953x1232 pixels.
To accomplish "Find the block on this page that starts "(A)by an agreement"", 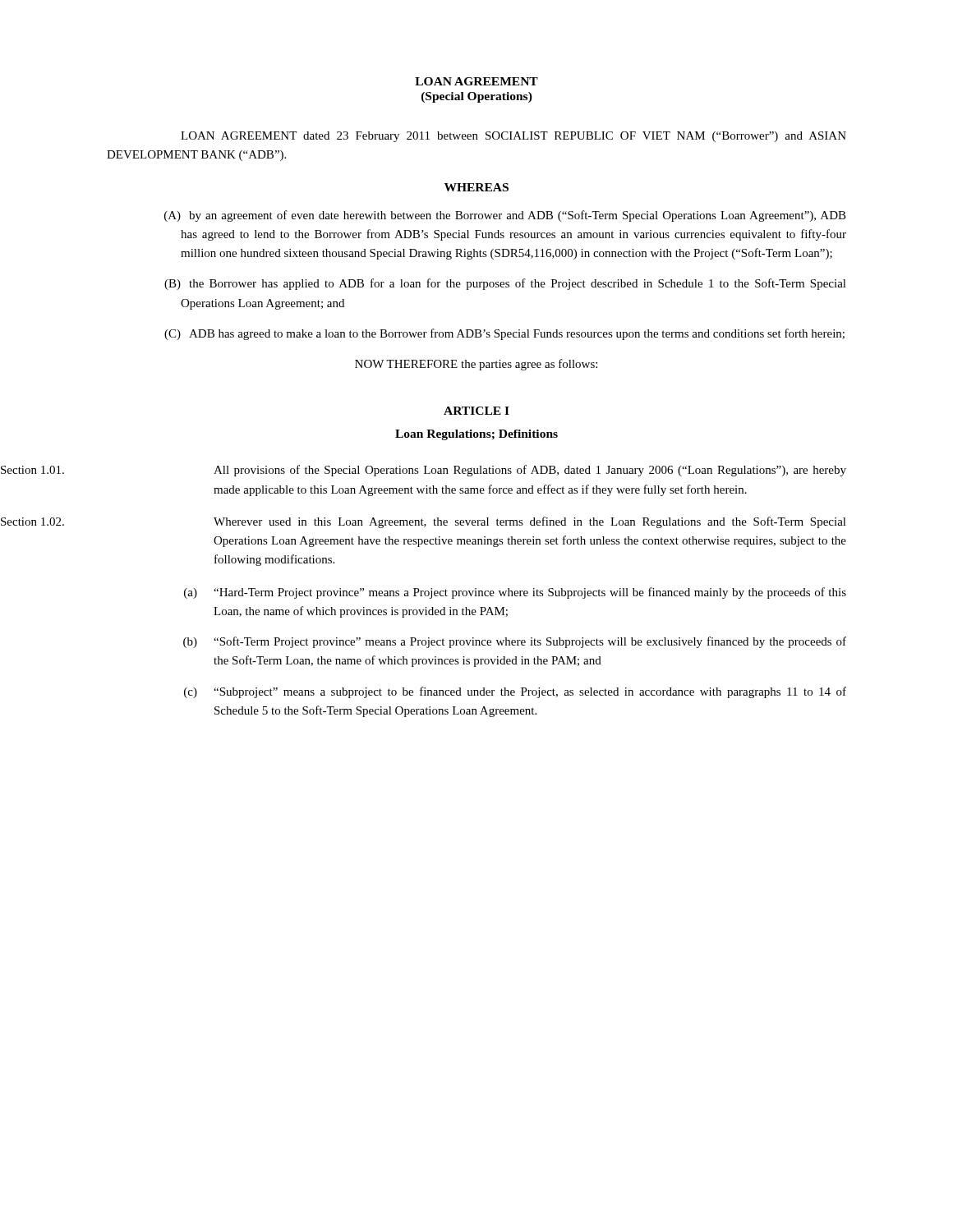I will click(489, 233).
